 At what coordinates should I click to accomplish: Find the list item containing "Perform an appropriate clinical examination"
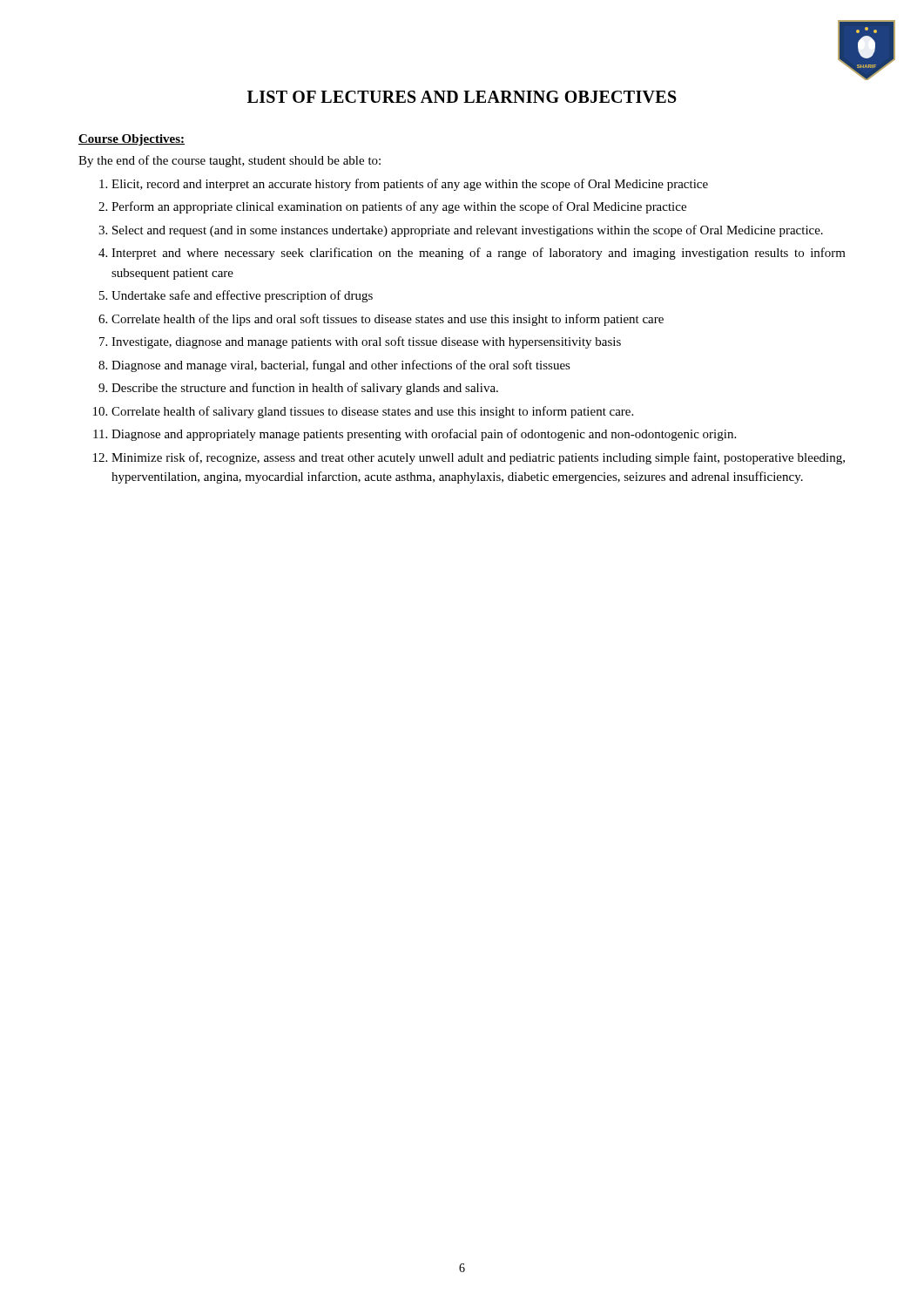click(399, 207)
